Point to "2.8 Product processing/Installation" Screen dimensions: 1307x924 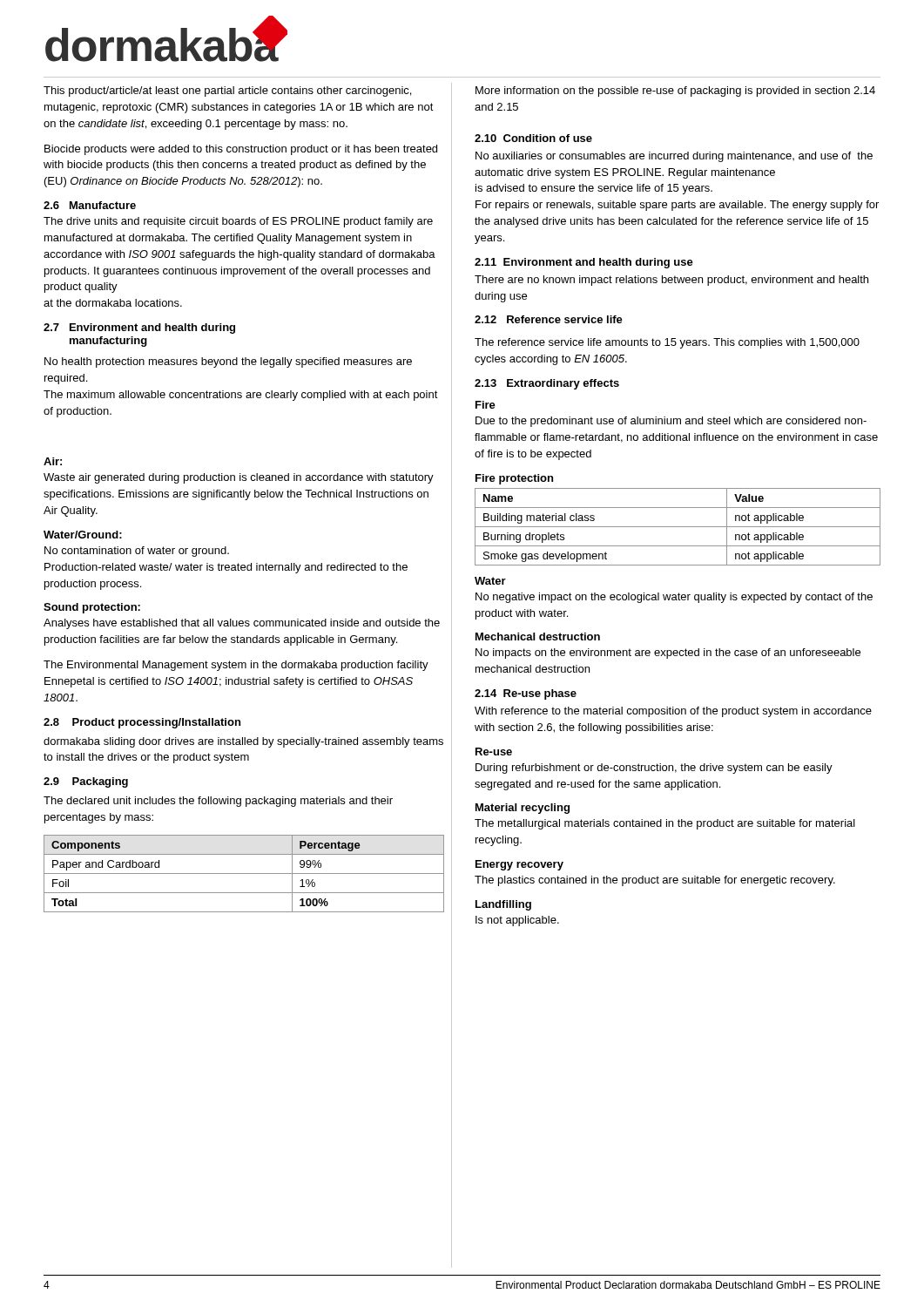tap(142, 722)
